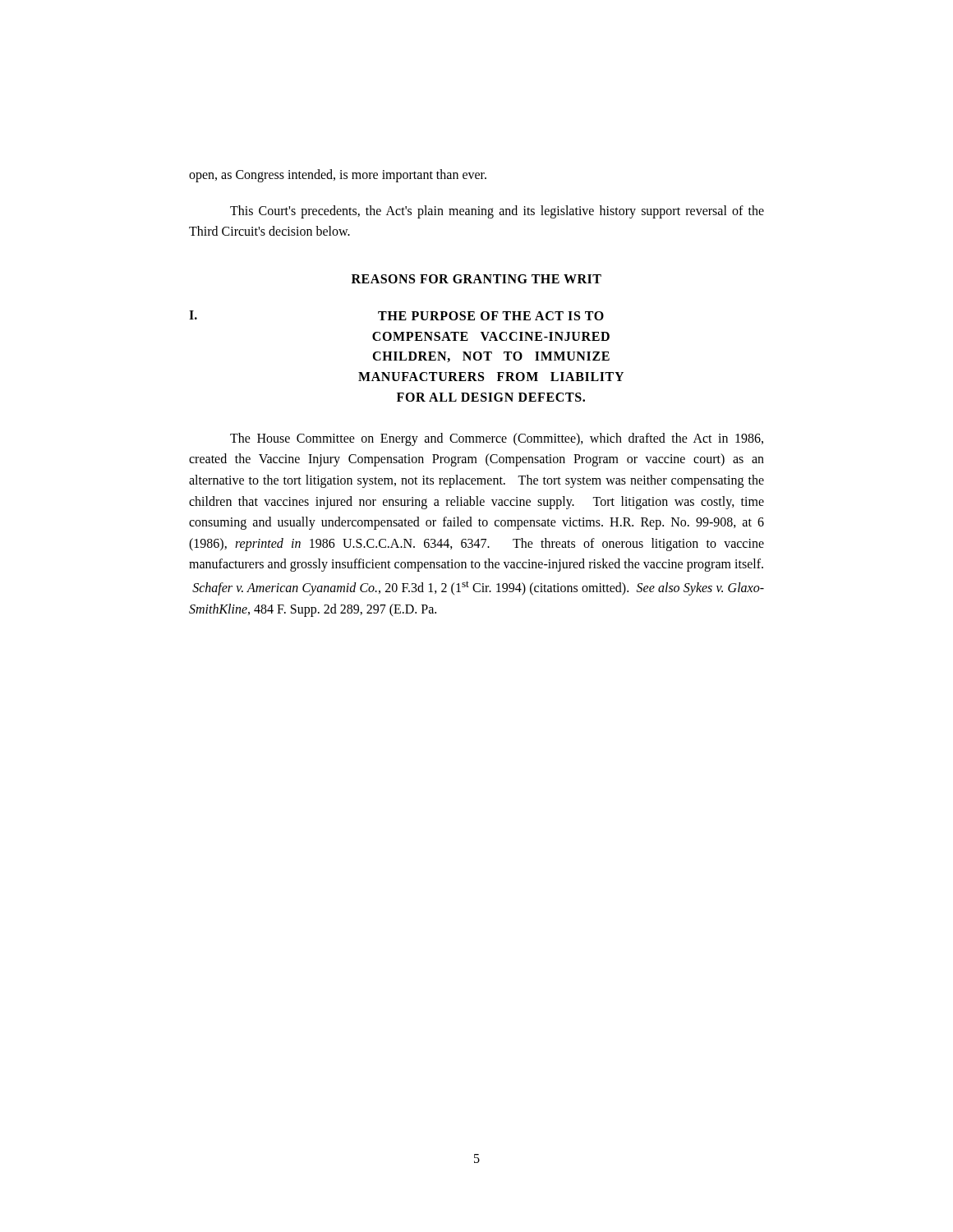The height and width of the screenshot is (1232, 953).
Task: Click where it says "REASONS FOR GRANTING THE WRIT"
Action: point(476,279)
